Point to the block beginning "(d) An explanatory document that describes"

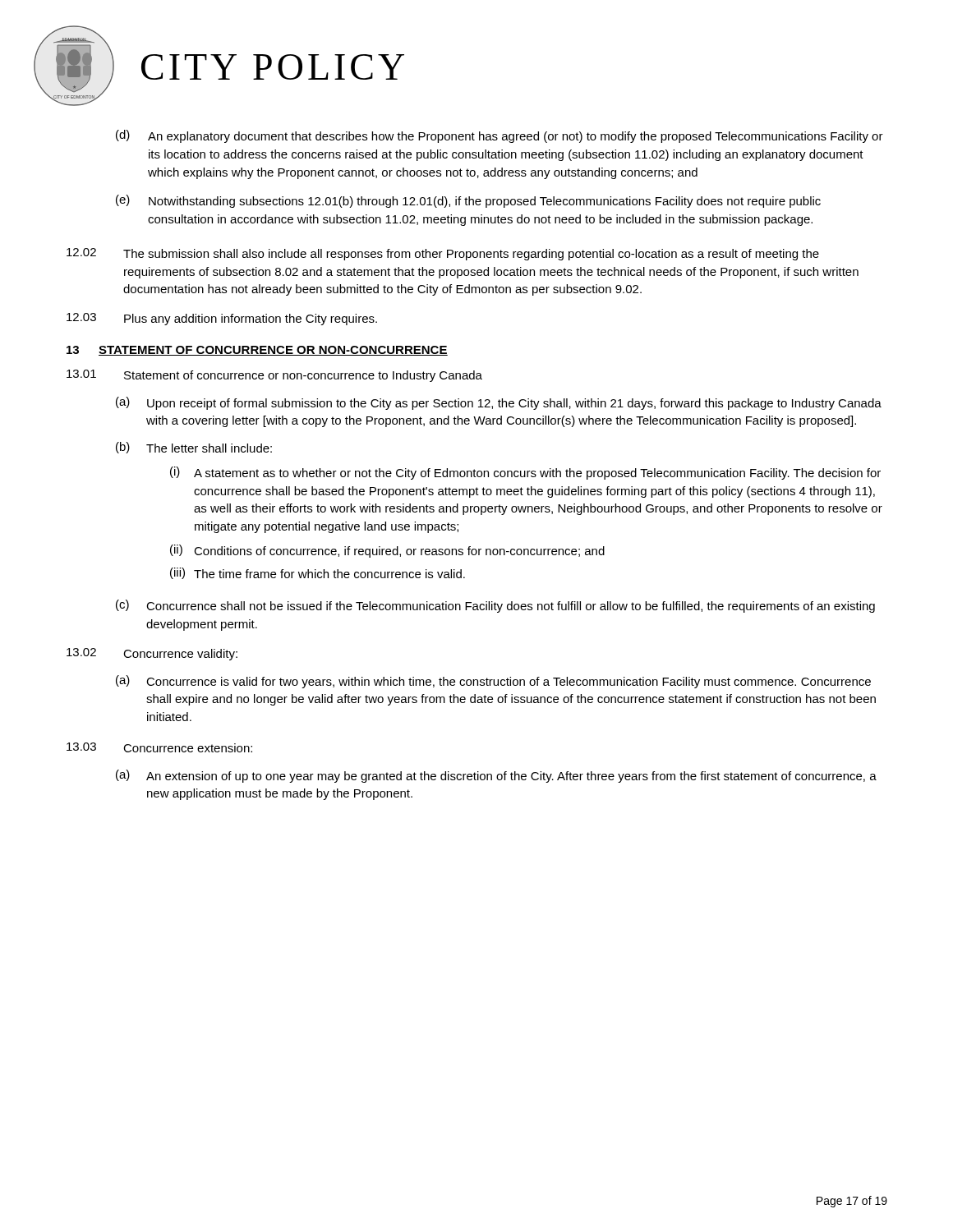[x=501, y=154]
